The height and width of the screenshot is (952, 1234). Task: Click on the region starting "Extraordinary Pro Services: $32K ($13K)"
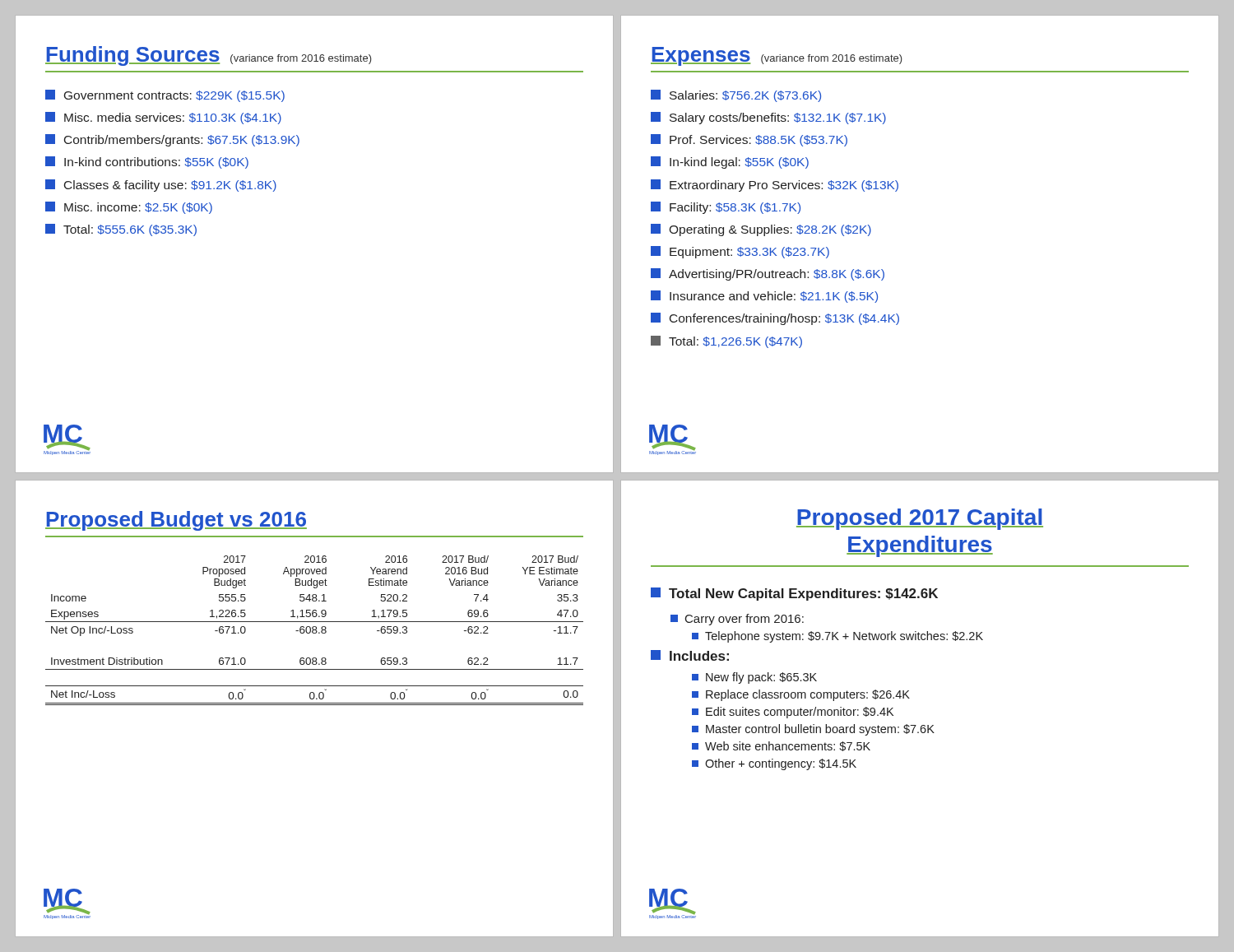775,185
